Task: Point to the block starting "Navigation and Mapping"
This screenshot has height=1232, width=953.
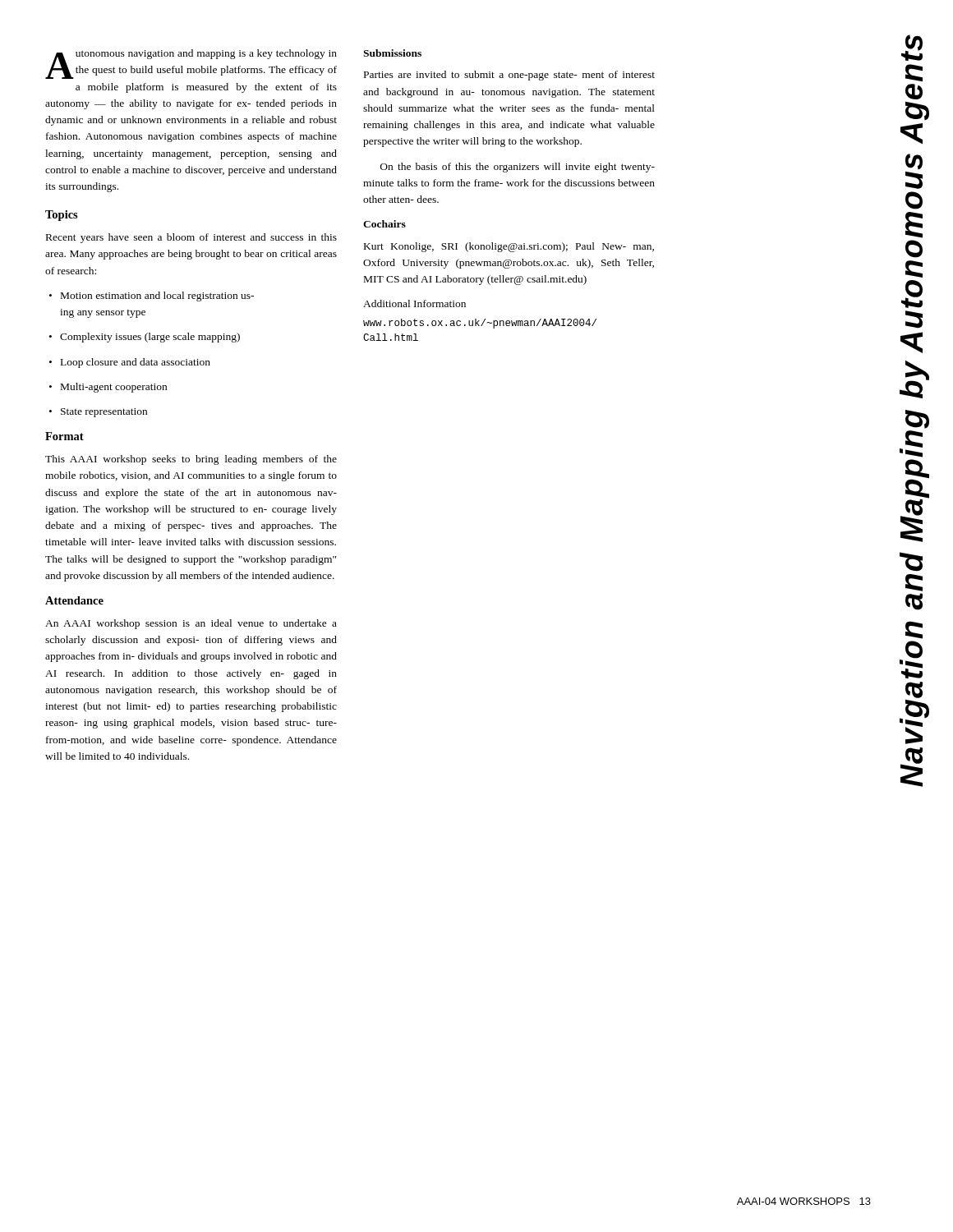Action: click(912, 410)
